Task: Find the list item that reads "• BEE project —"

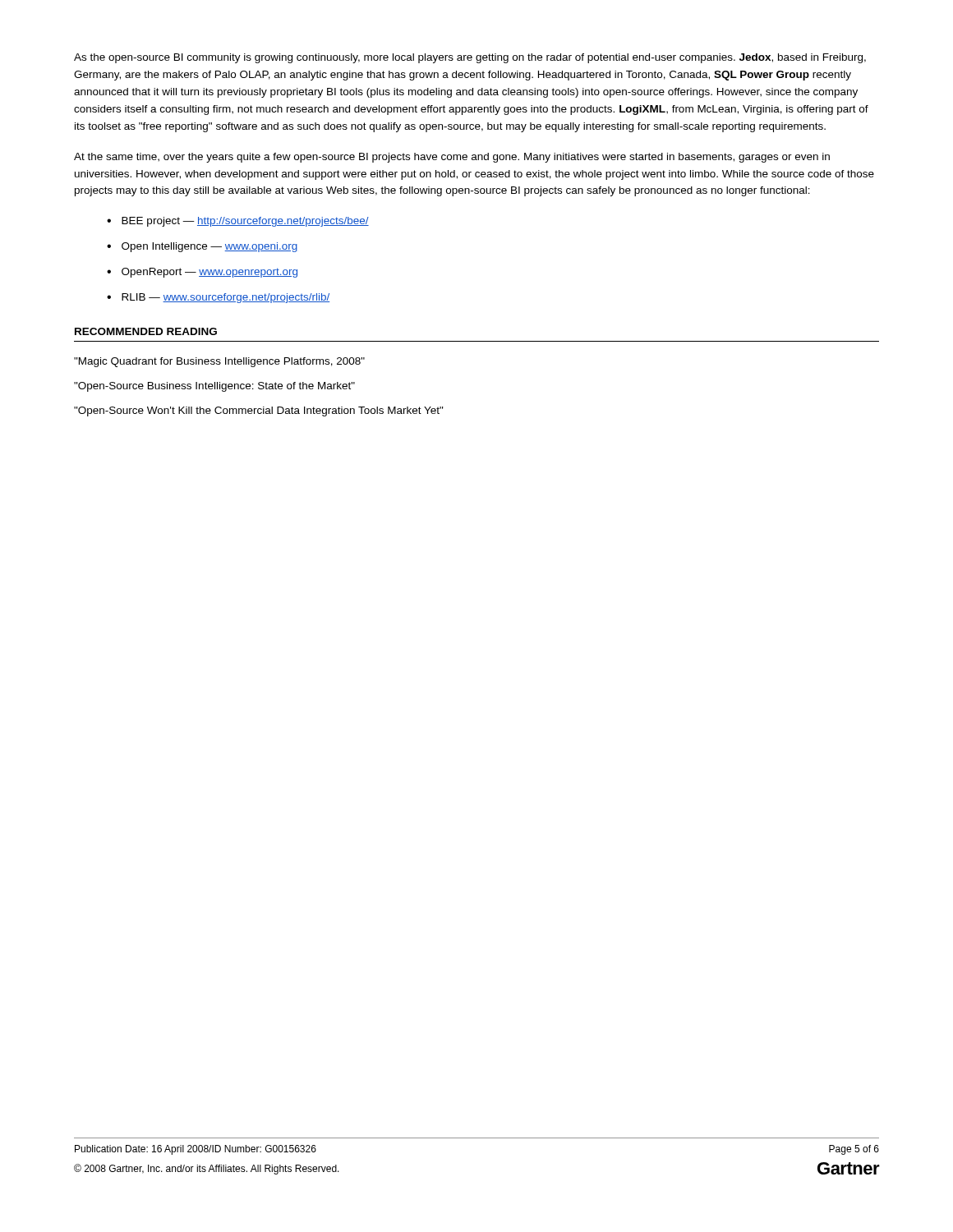Action: [238, 222]
